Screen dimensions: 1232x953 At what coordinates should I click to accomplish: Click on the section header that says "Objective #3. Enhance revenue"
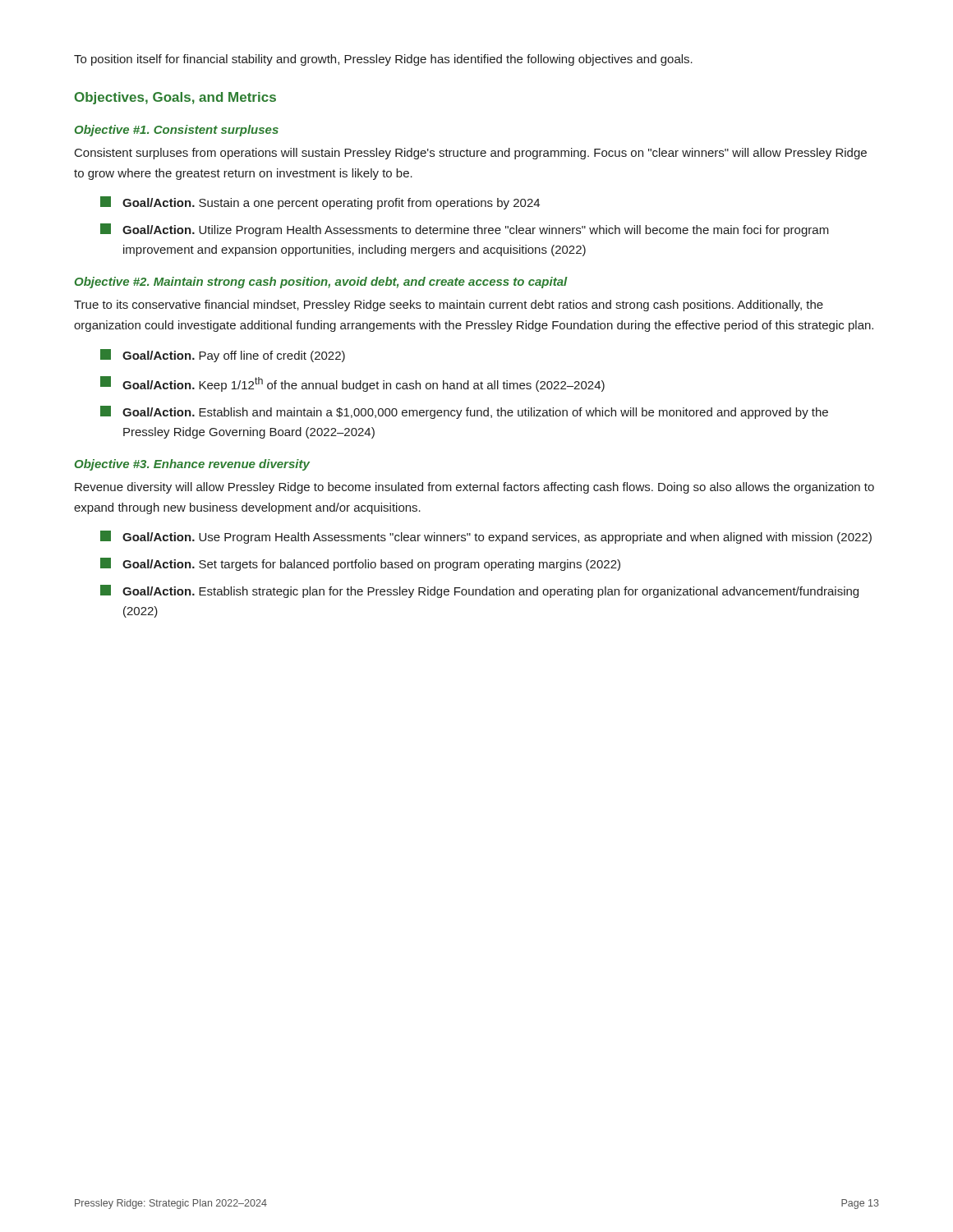coord(192,463)
